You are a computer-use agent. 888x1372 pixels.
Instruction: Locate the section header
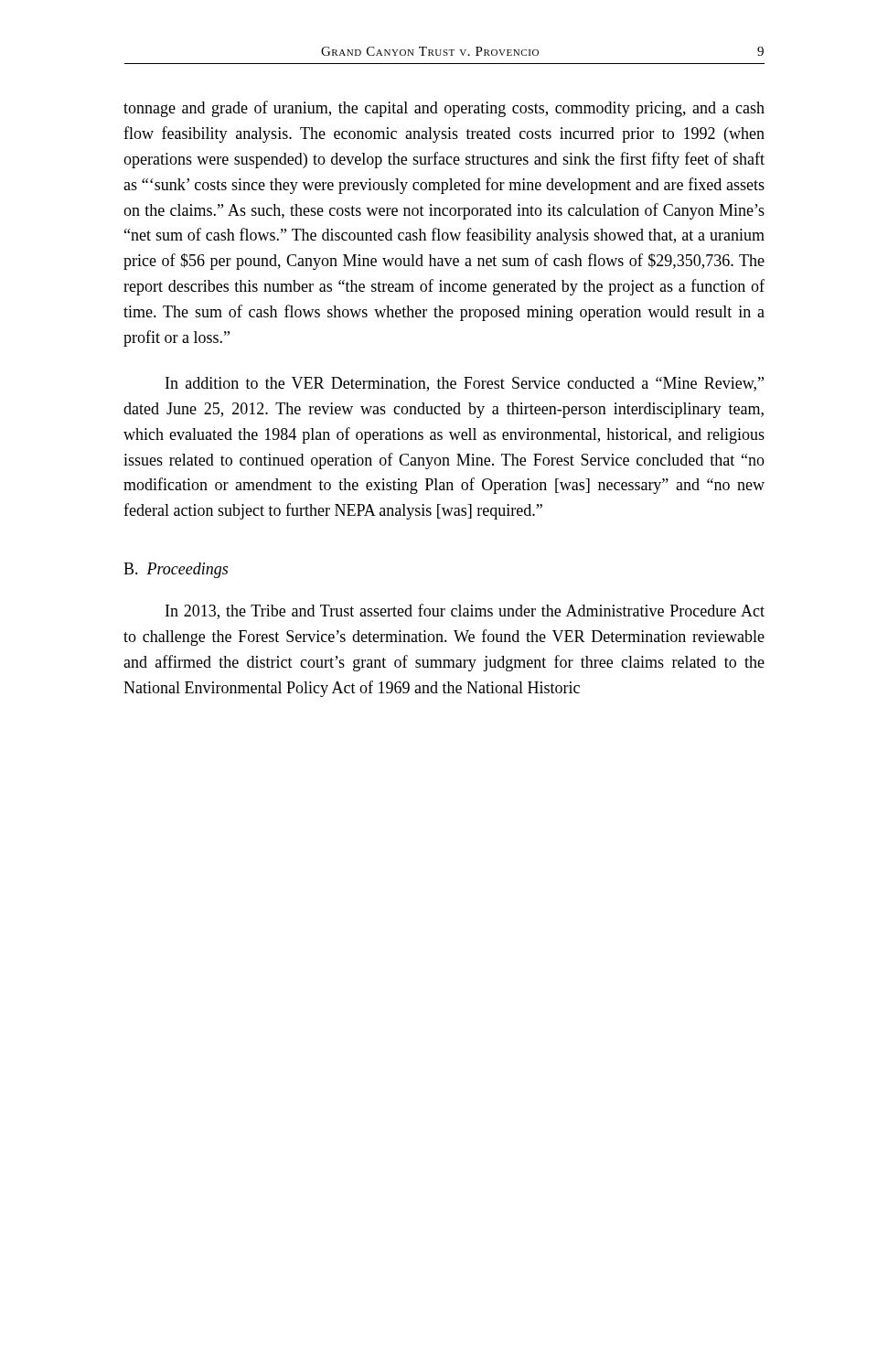point(176,569)
